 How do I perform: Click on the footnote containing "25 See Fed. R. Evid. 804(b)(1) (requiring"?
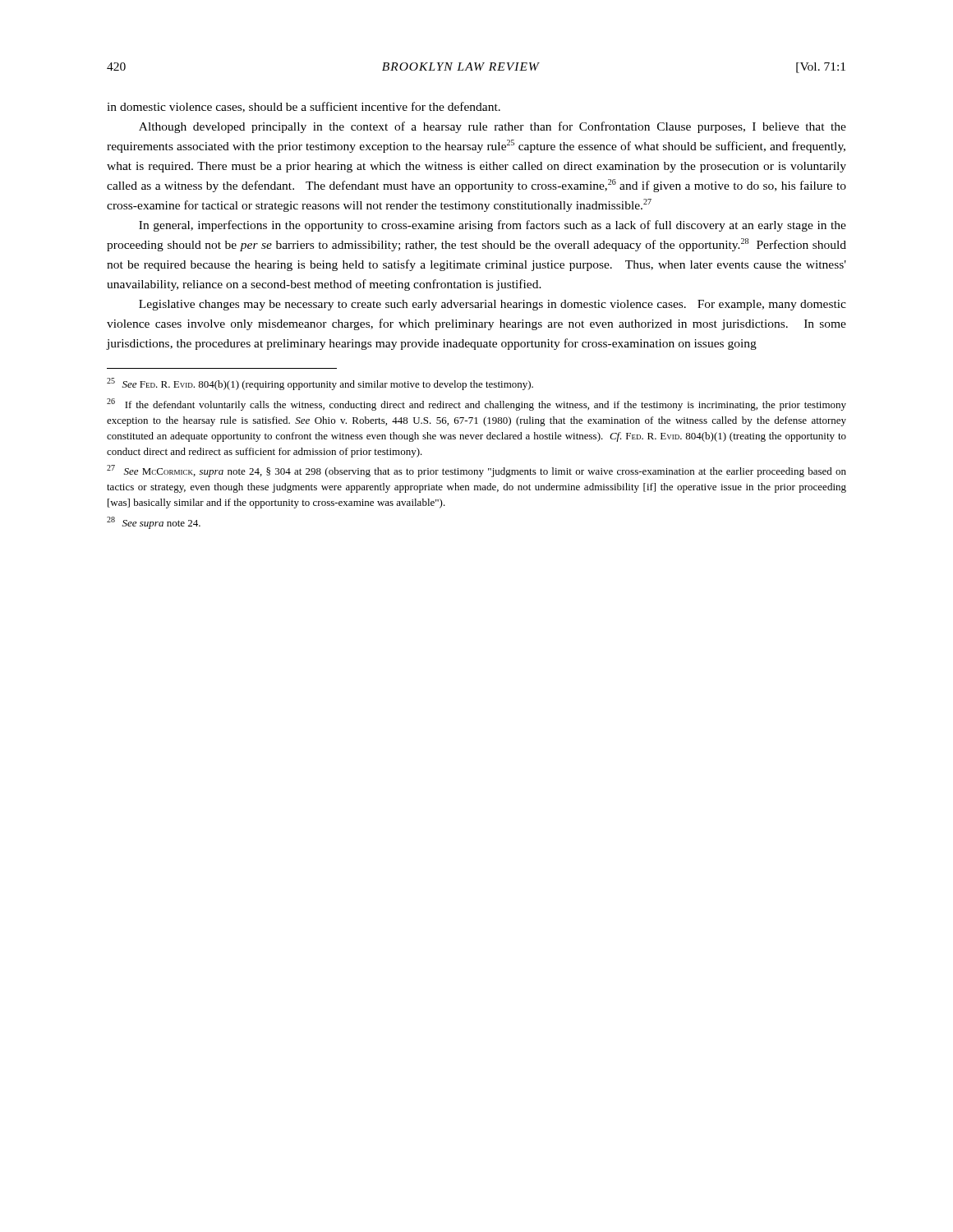[x=320, y=384]
